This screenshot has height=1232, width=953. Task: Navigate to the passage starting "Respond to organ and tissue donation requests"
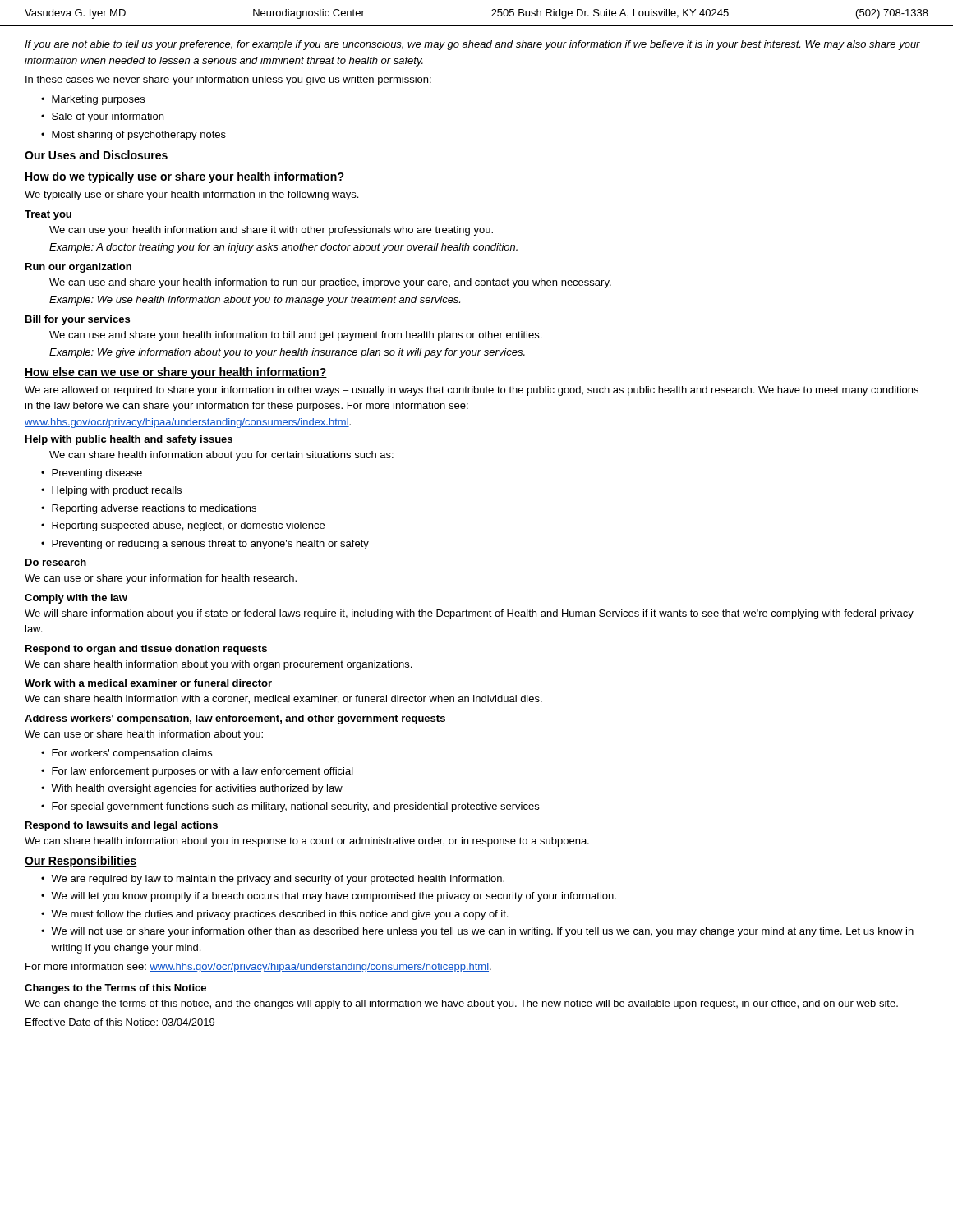pyautogui.click(x=146, y=648)
